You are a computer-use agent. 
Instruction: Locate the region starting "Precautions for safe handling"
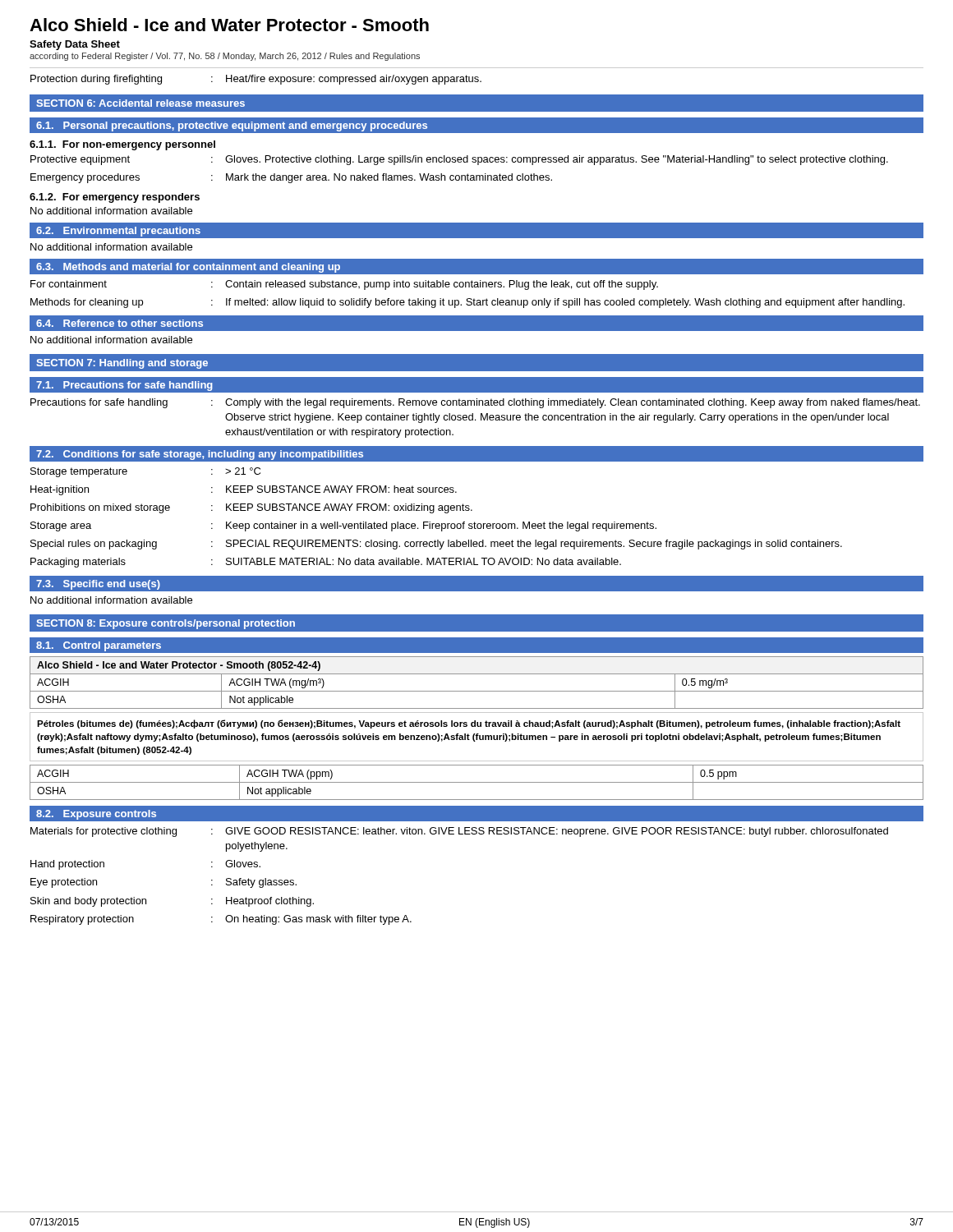tap(476, 417)
